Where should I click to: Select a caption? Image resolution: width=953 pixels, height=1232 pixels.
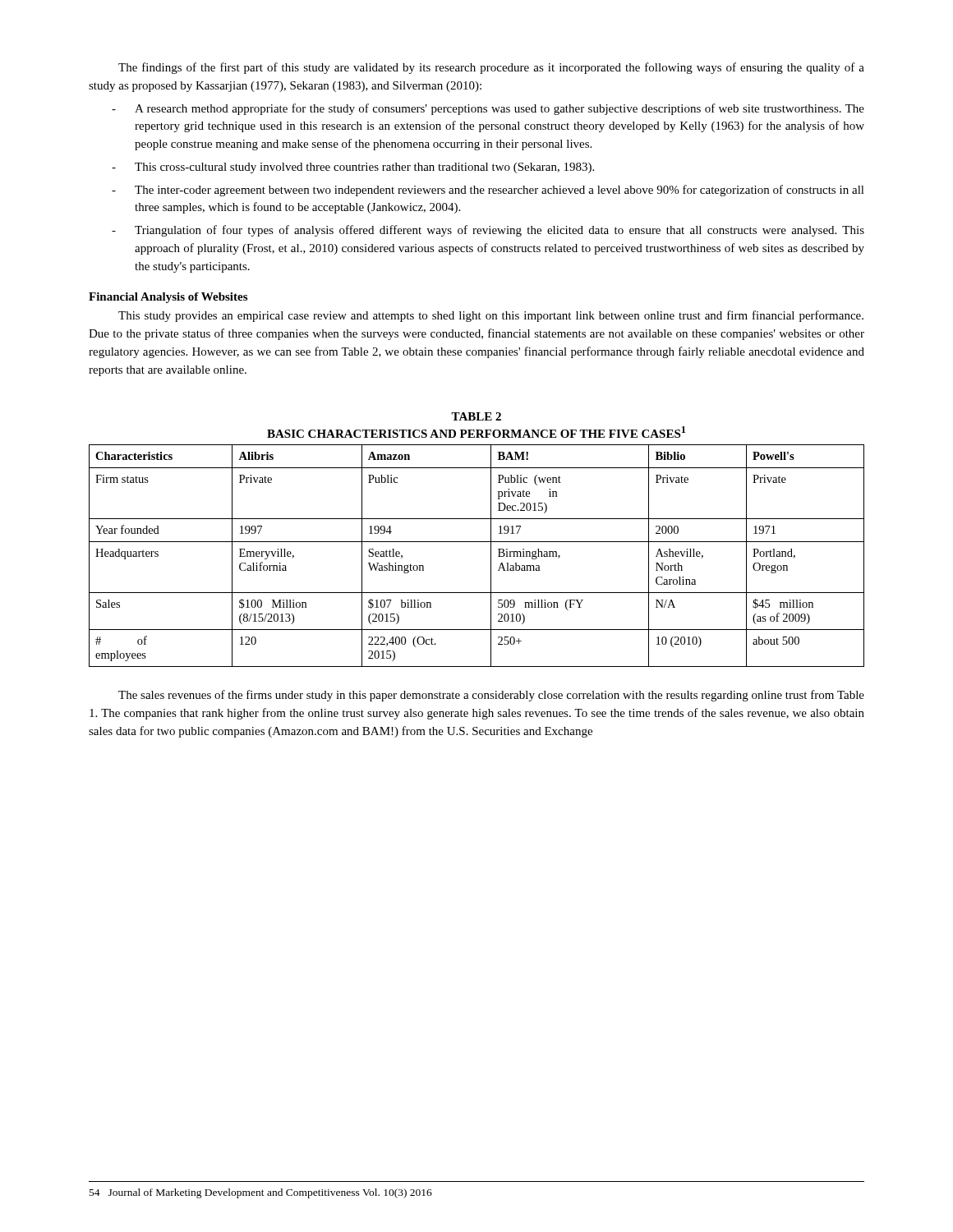(x=476, y=425)
